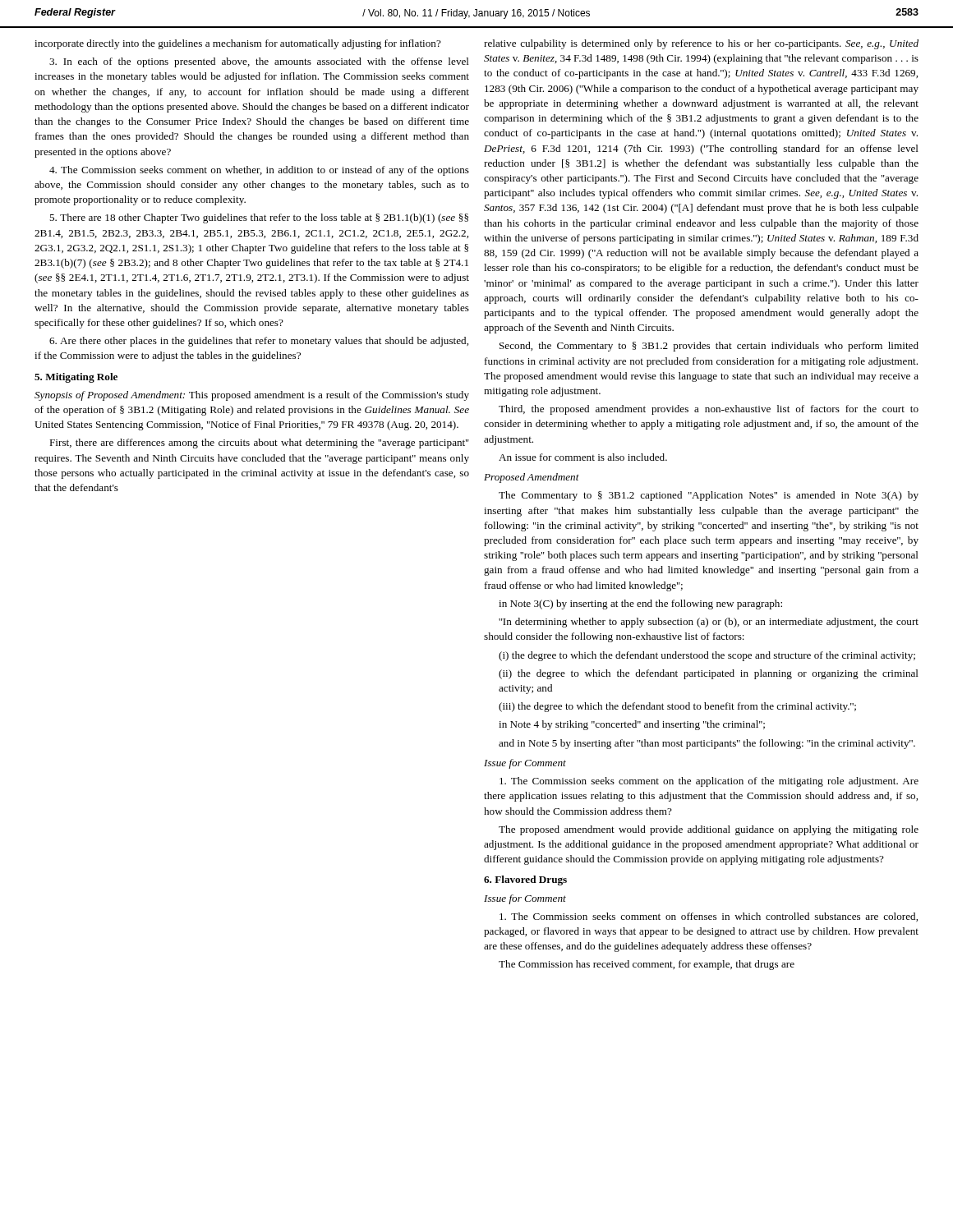Image resolution: width=953 pixels, height=1232 pixels.
Task: Select the passage starting "5. Mitigating Role"
Action: pos(76,378)
